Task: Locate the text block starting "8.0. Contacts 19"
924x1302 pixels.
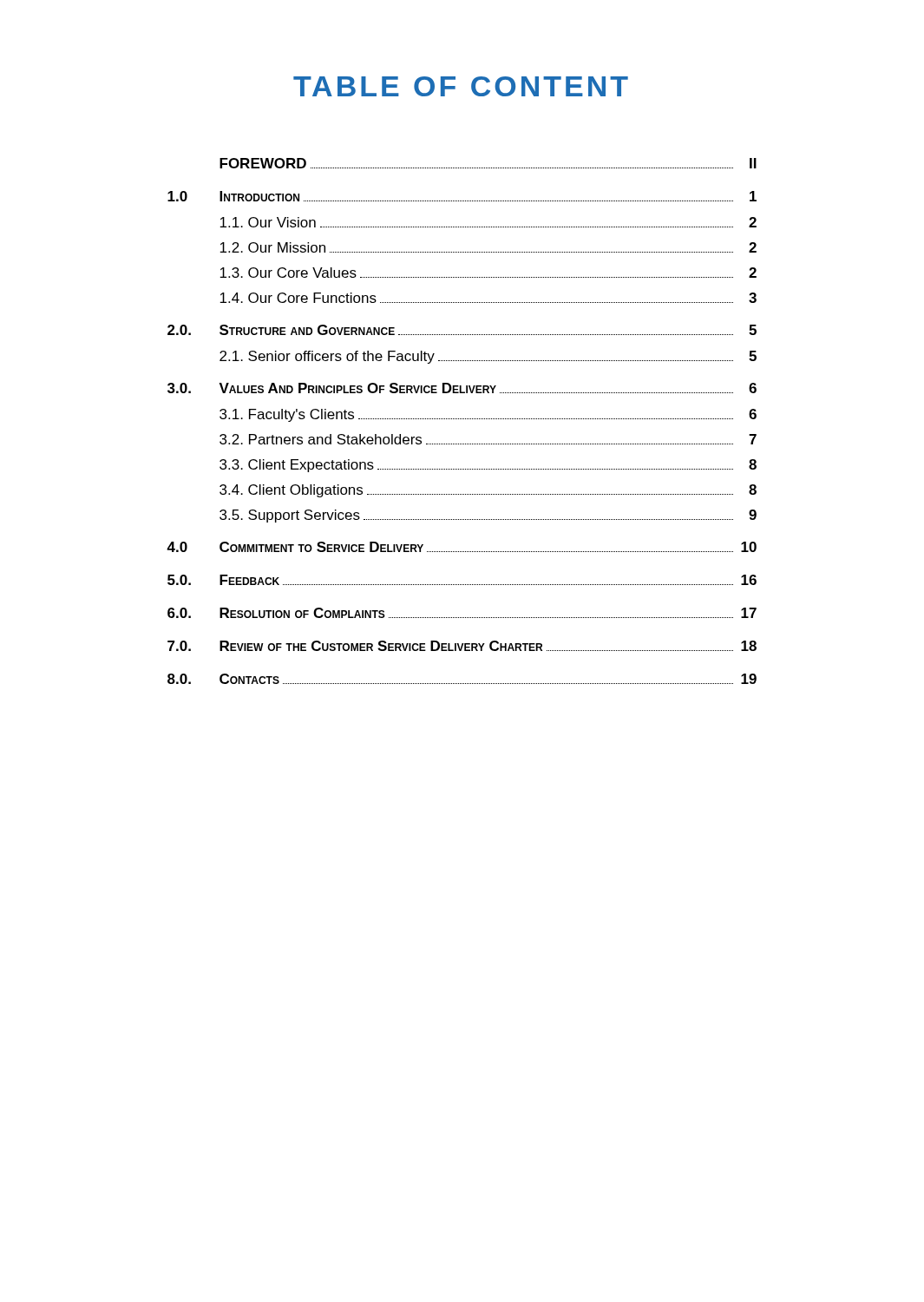Action: (x=462, y=680)
